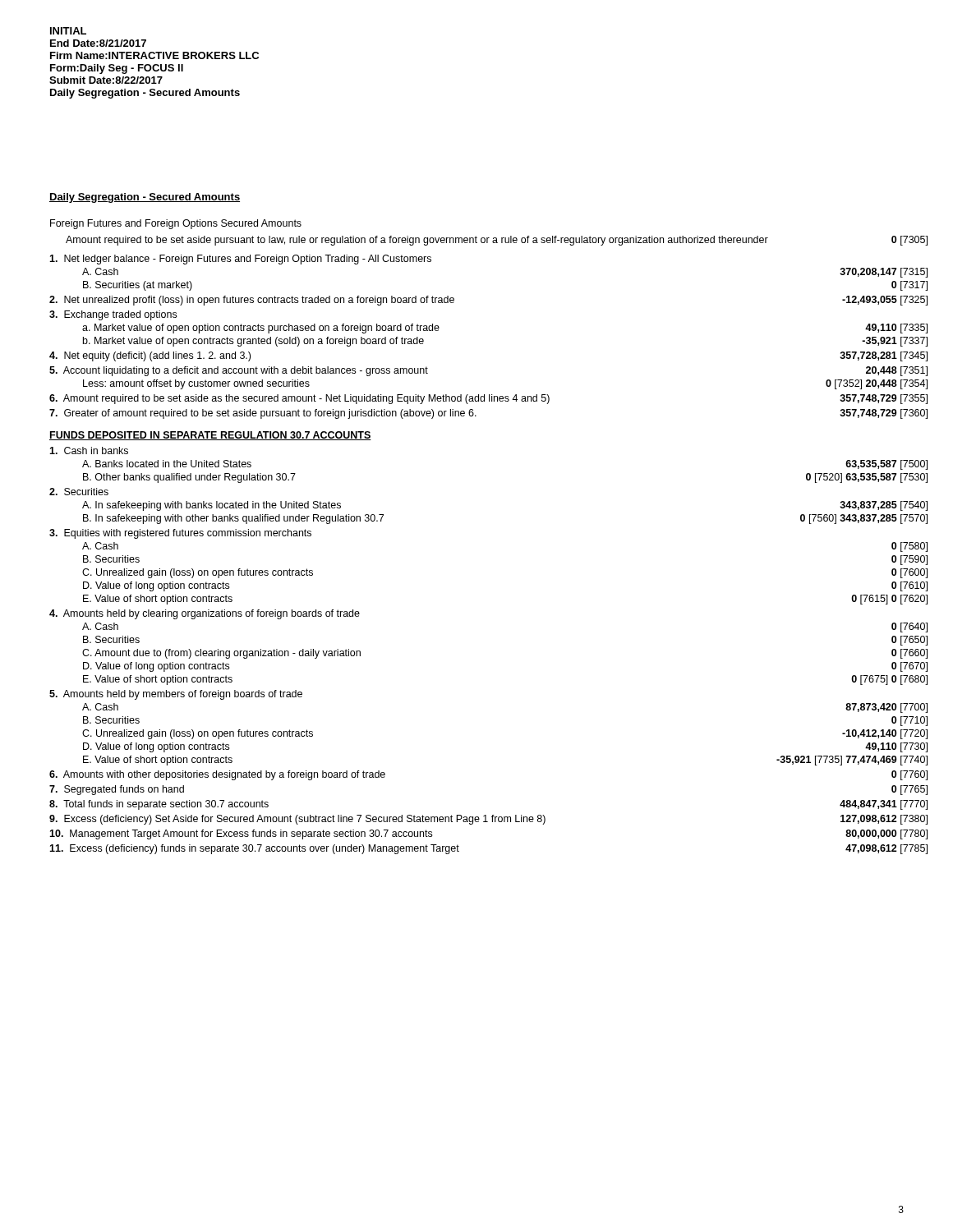The height and width of the screenshot is (1232, 953).
Task: Click on the list item that reads "4. Net equity (deficit) (add lines 1. 2."
Action: point(157,356)
